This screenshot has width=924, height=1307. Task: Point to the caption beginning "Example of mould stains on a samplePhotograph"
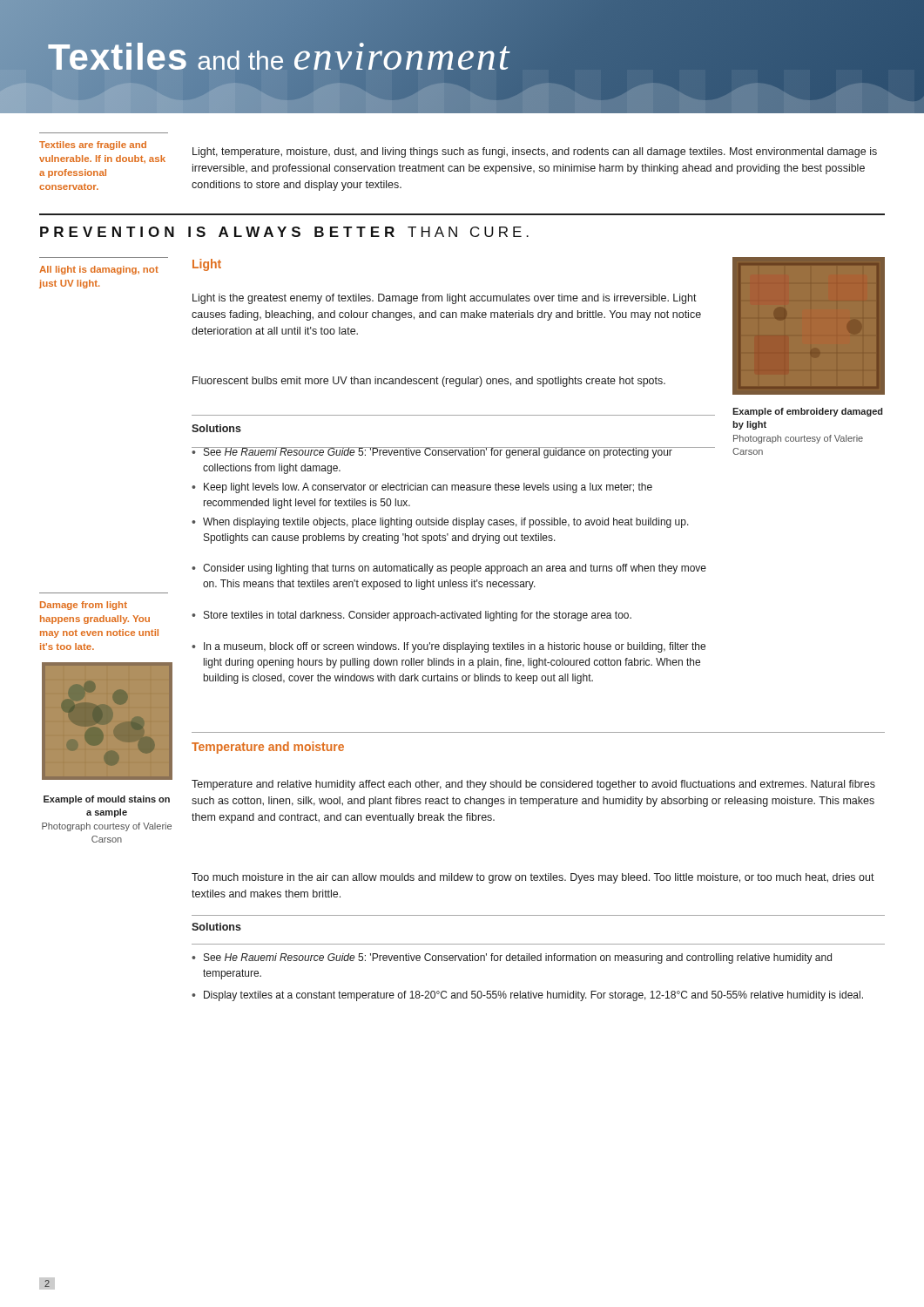tap(107, 820)
